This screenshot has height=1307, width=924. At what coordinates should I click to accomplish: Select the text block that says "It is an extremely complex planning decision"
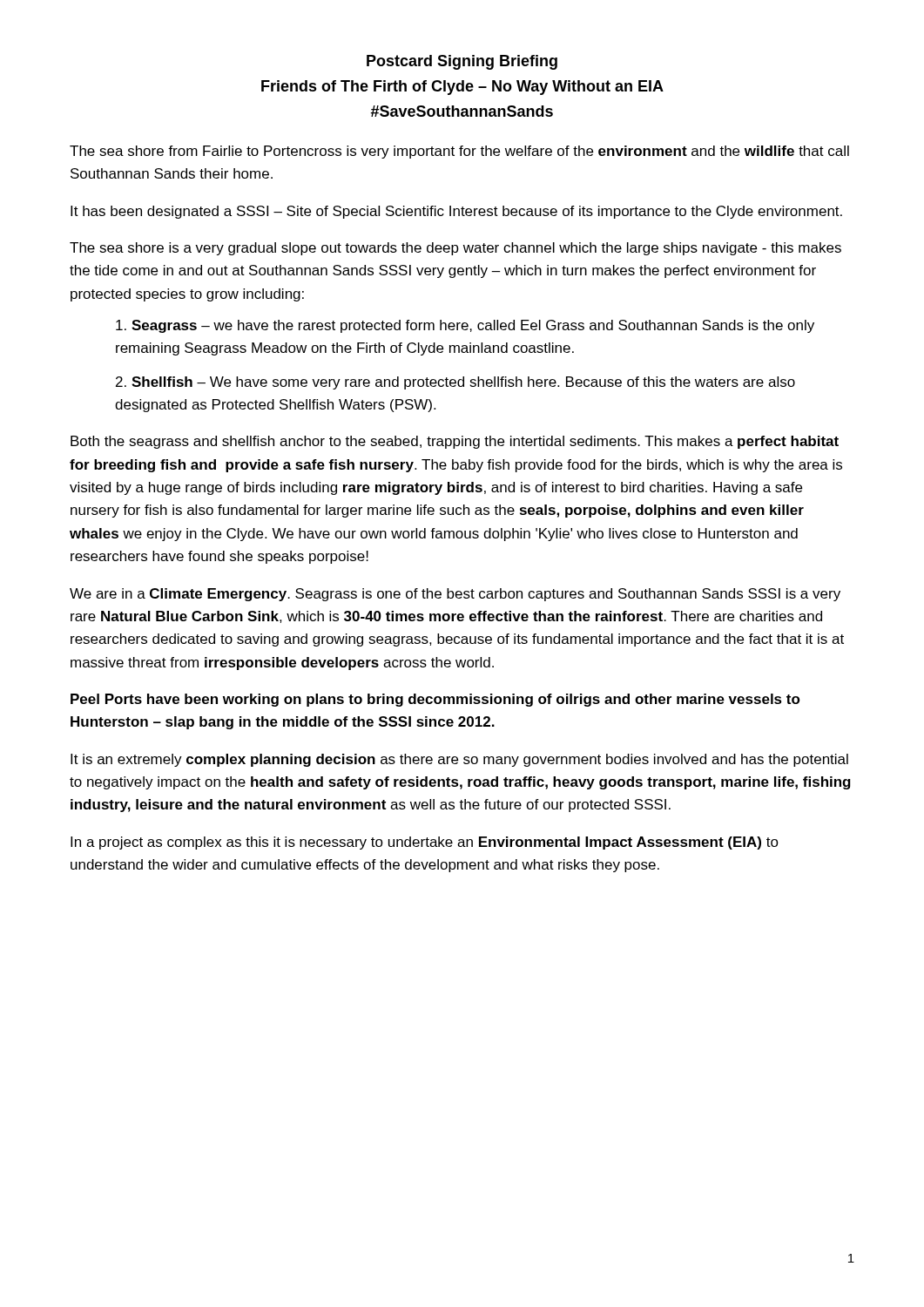(460, 782)
